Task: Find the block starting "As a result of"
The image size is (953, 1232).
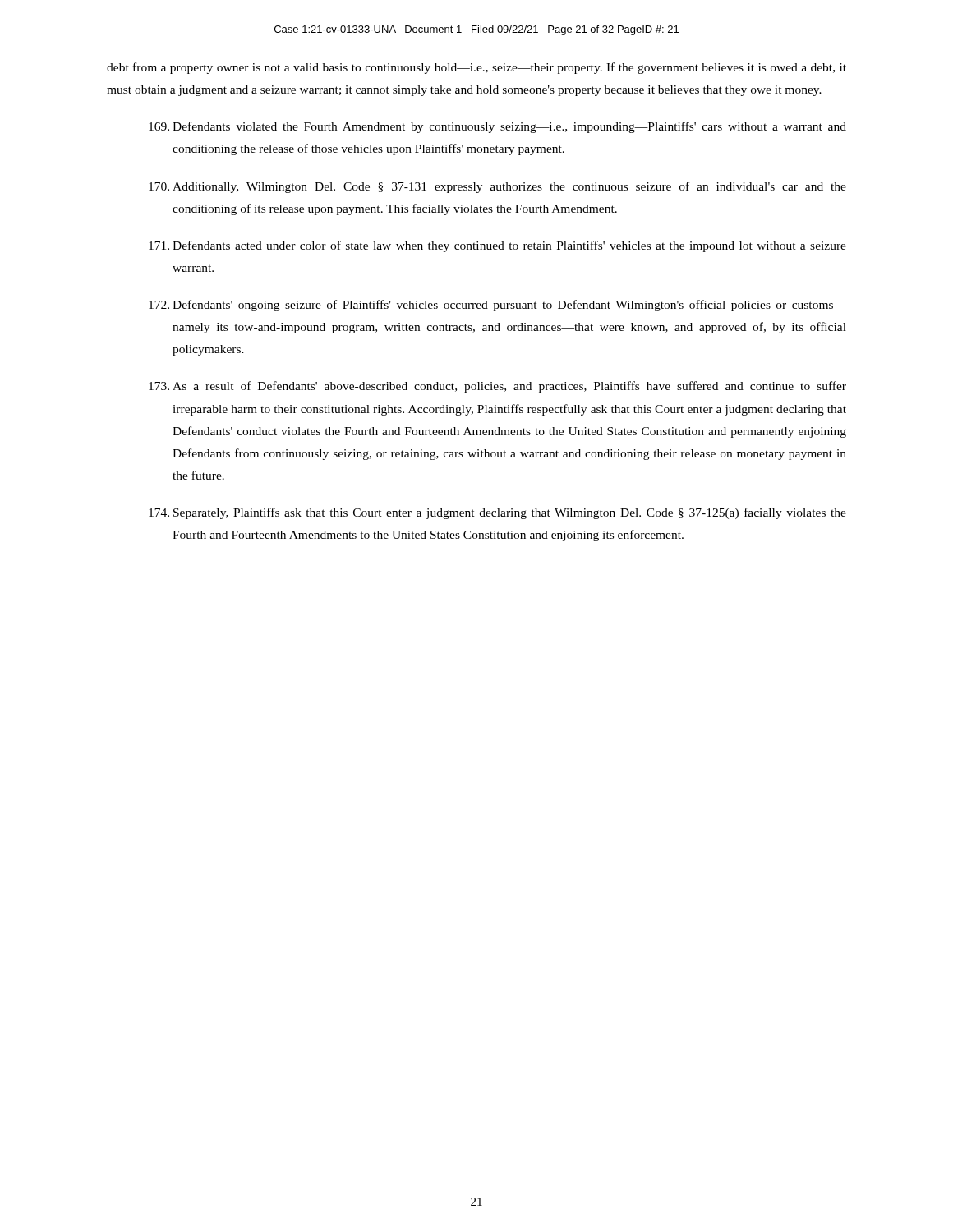Action: click(476, 431)
